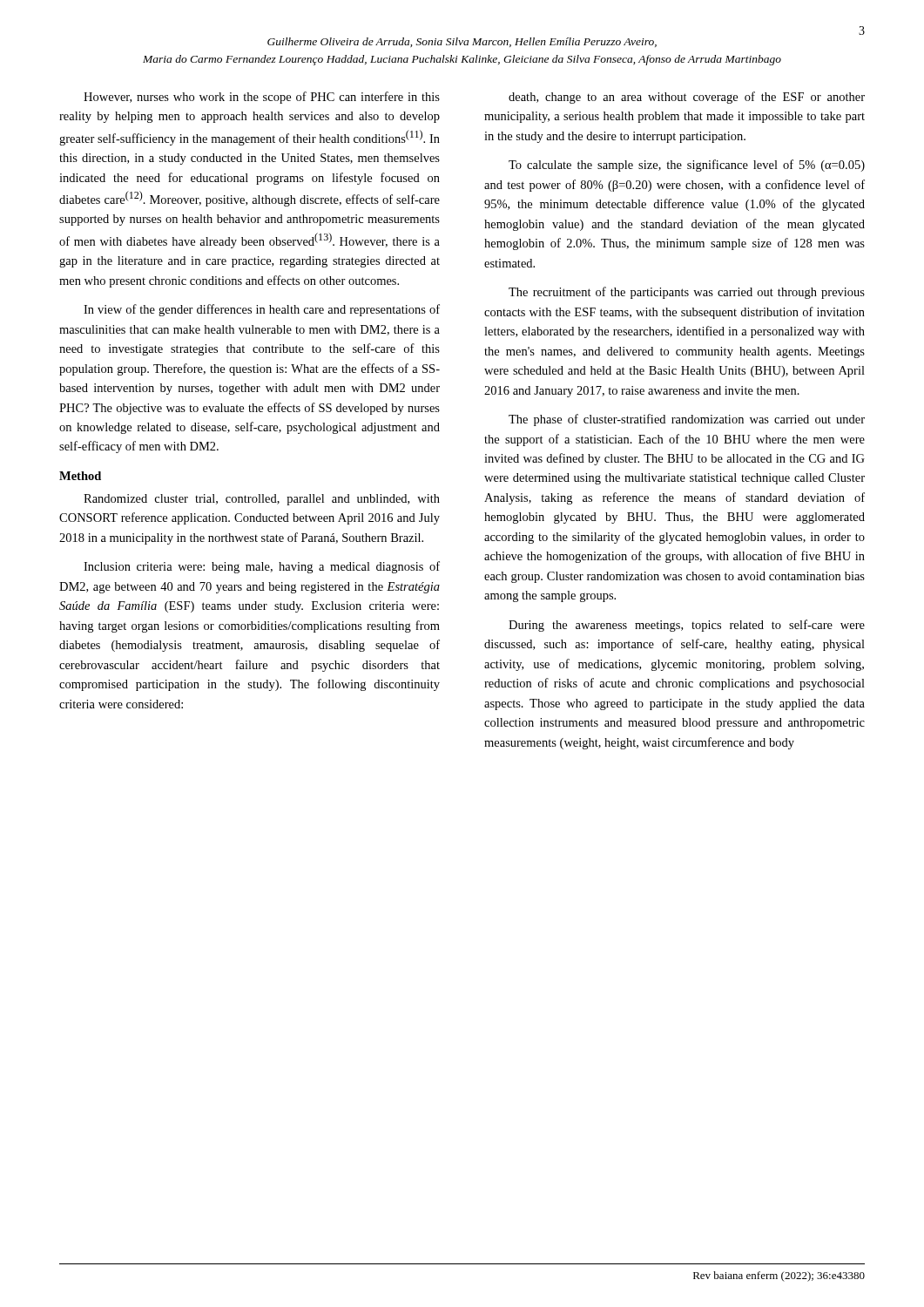
Task: Where is the passage that starts "During the awareness meetings,"?
Action: click(674, 683)
